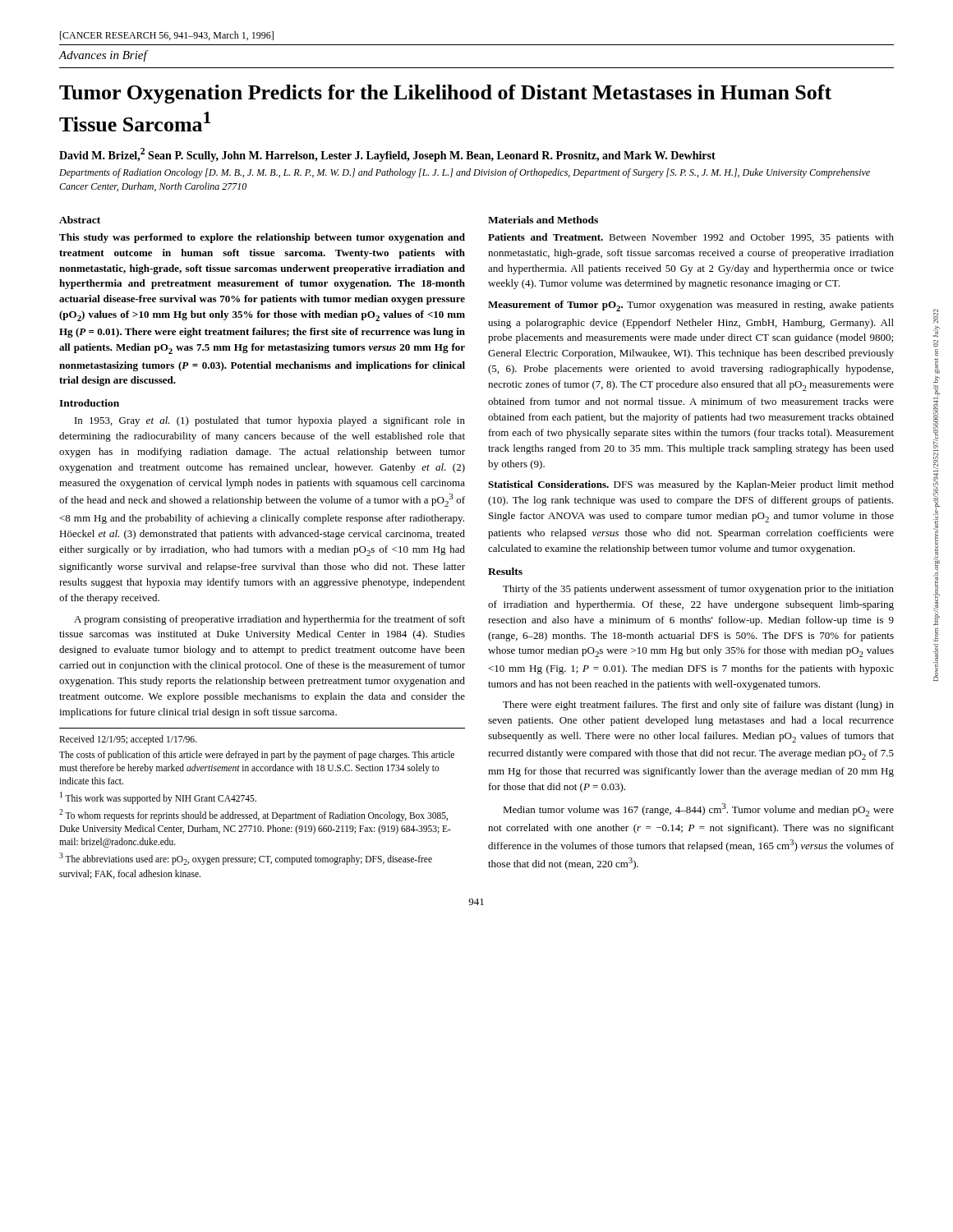Navigate to the element starting "Statistical Considerations. DFS"
The height and width of the screenshot is (1232, 953).
(x=691, y=517)
